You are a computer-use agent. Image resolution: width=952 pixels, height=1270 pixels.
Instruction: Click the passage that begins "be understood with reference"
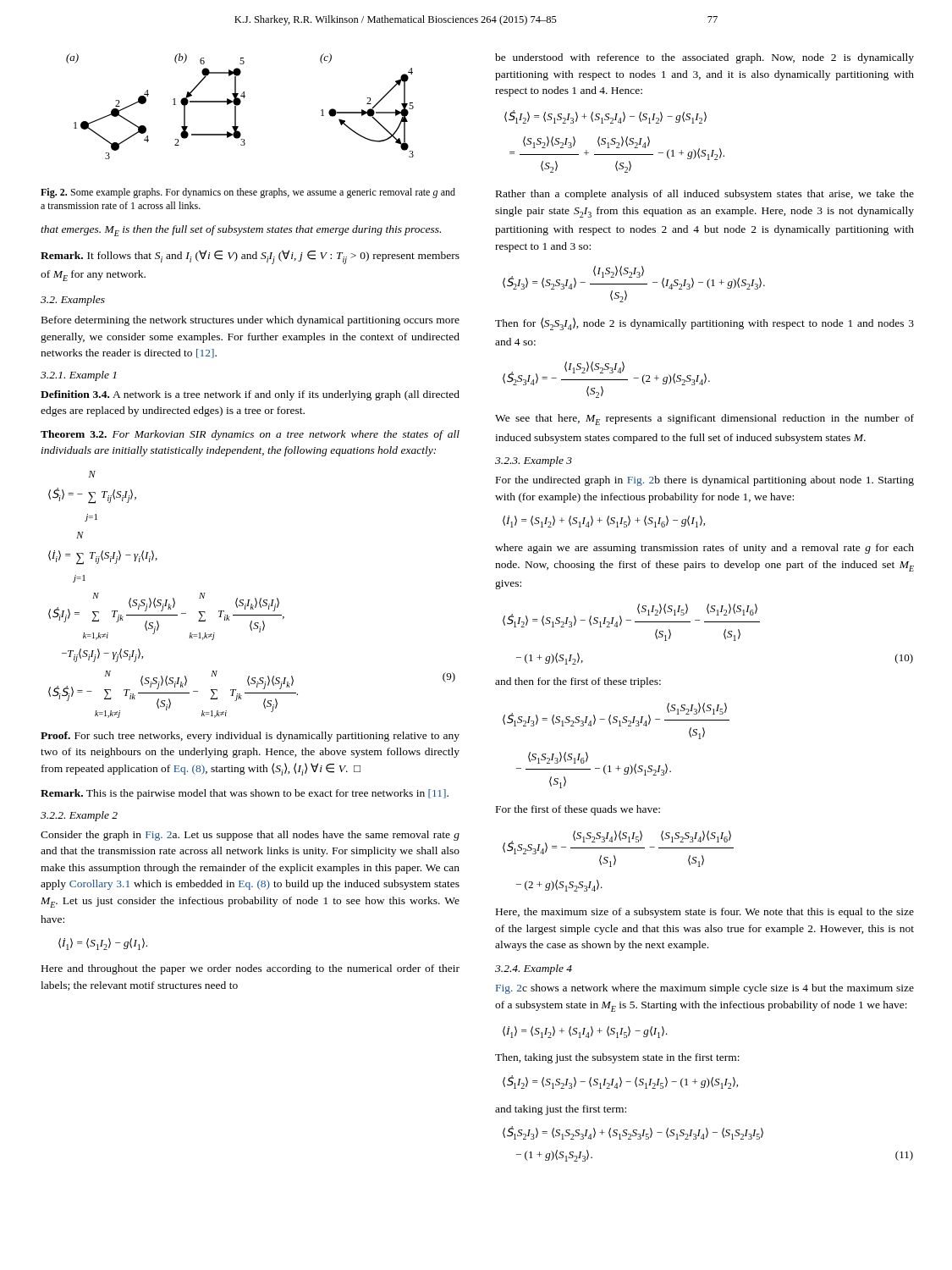click(704, 74)
